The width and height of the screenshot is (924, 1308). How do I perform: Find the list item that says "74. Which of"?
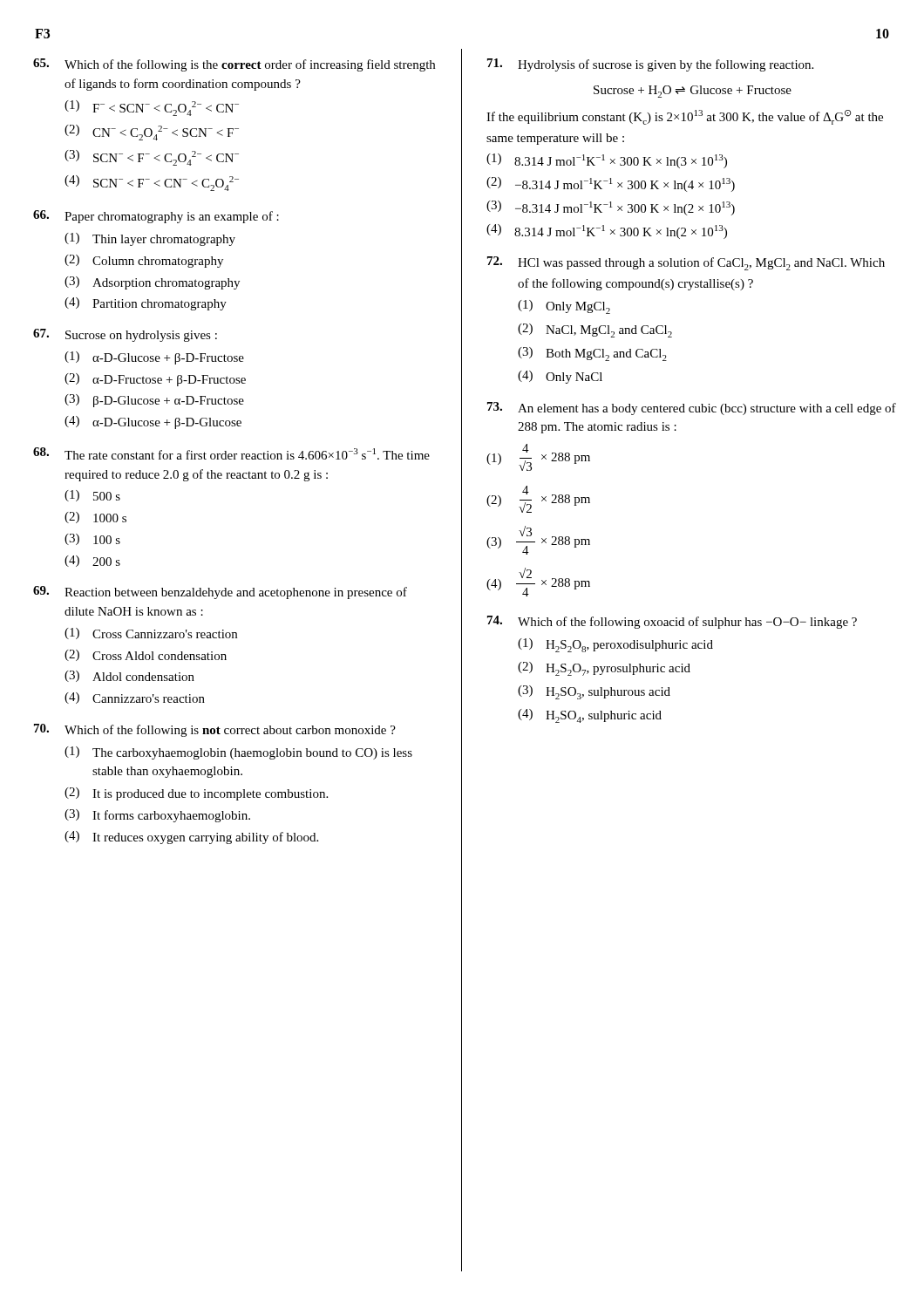click(692, 670)
